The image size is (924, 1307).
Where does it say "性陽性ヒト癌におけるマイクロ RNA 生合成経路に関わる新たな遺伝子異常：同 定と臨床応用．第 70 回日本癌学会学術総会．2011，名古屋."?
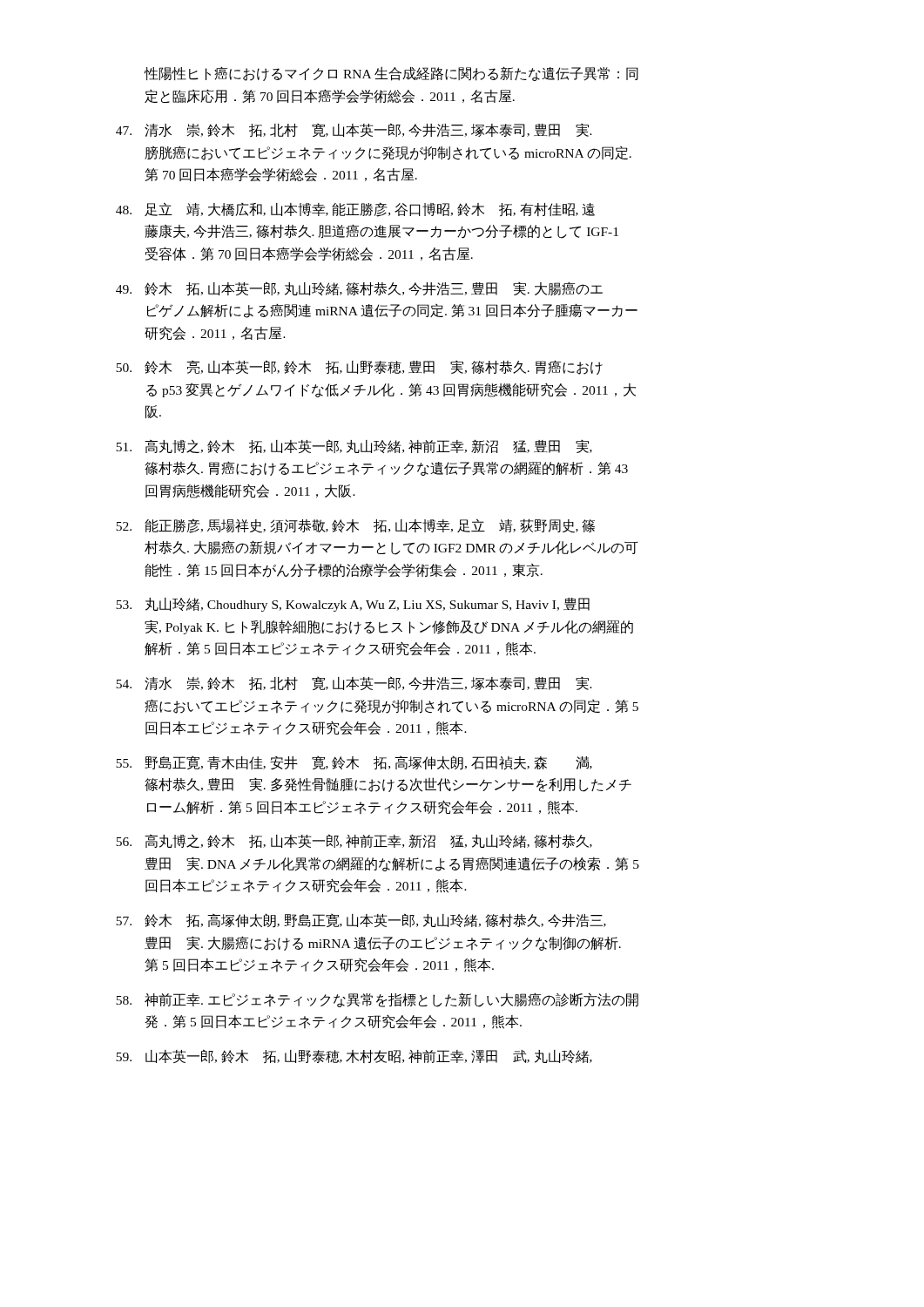[392, 85]
